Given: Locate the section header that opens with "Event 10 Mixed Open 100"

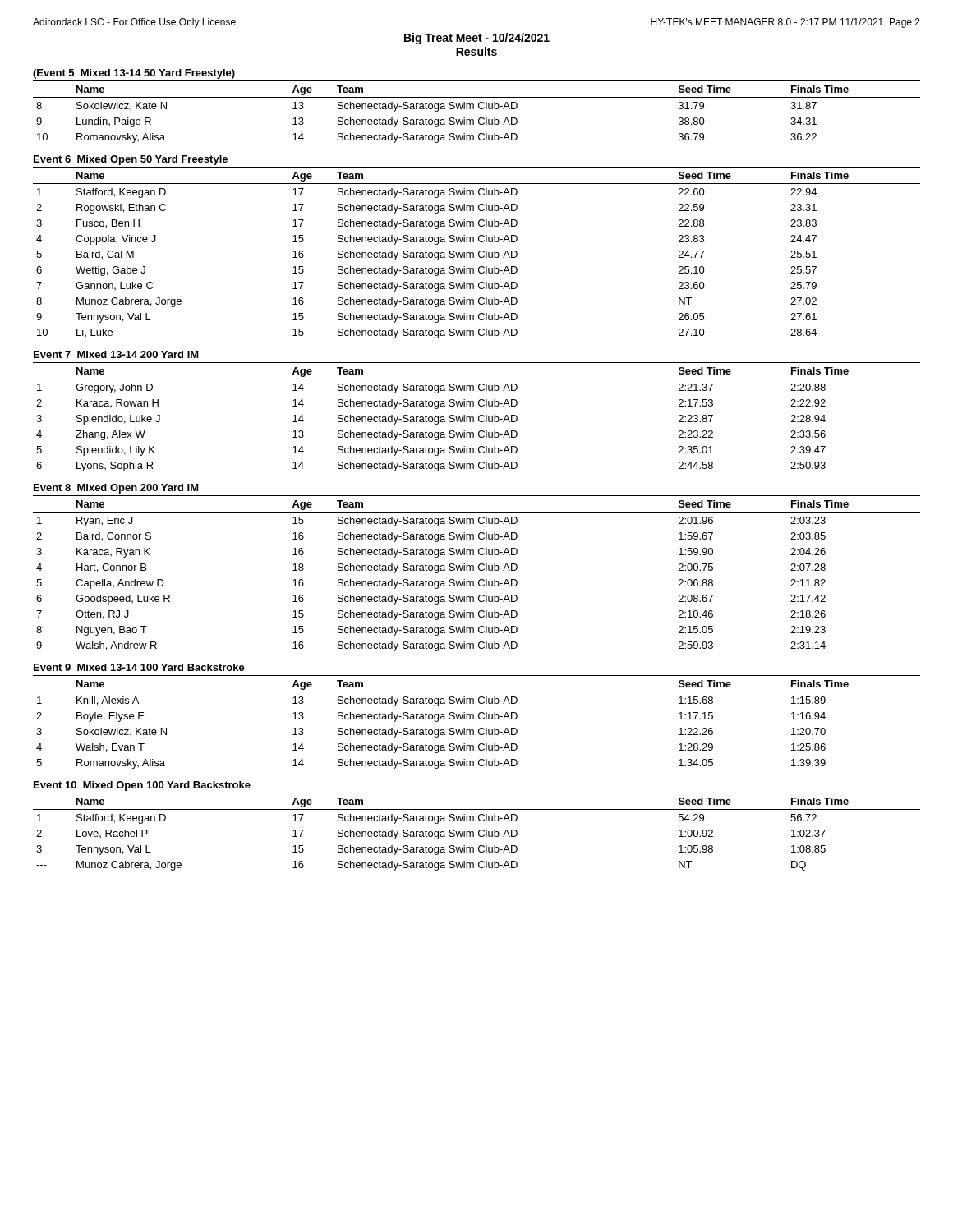Looking at the screenshot, I should [142, 785].
